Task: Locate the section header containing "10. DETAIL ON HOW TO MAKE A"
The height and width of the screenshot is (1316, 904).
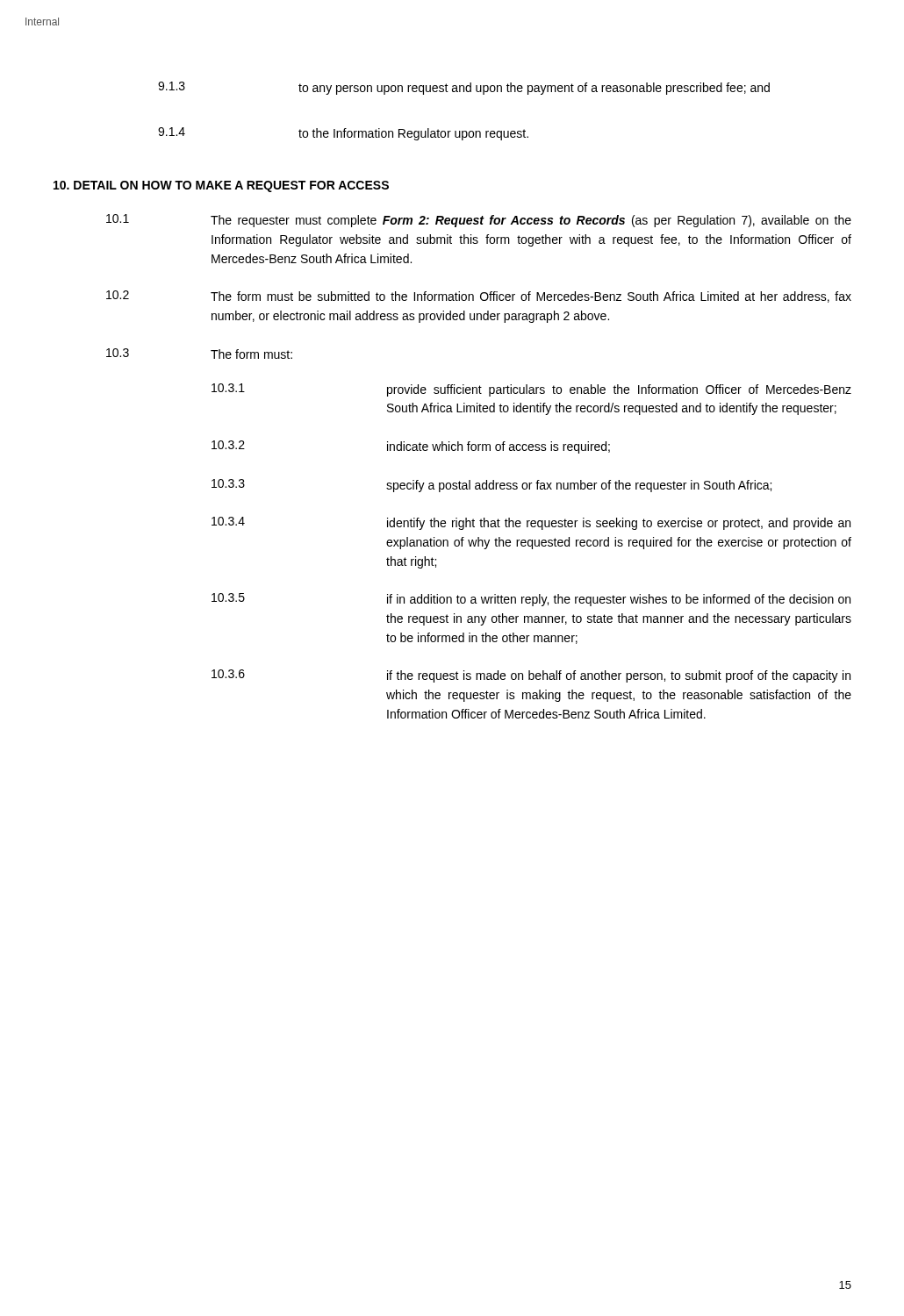Action: coord(221,185)
